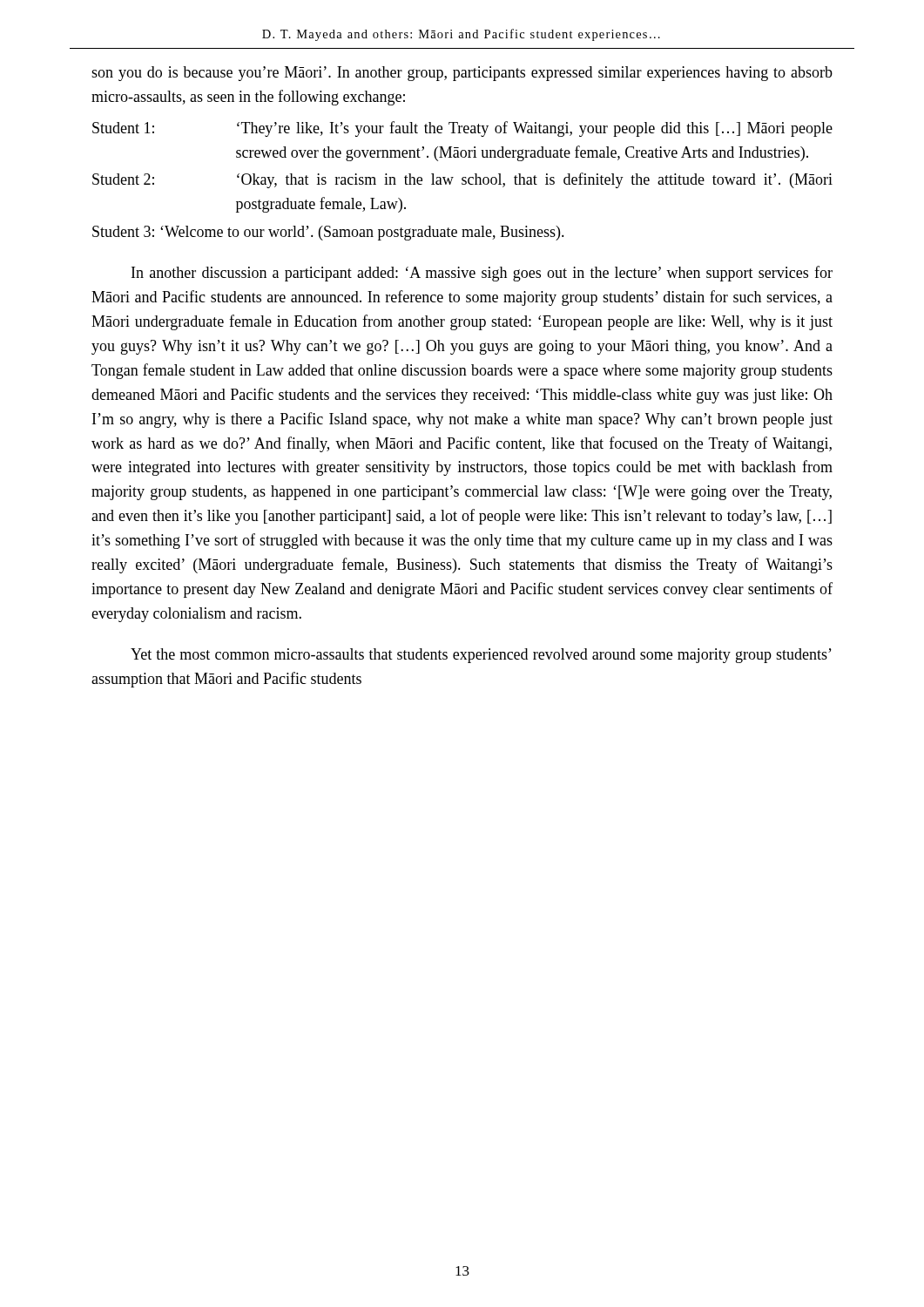
Task: Find the list item containing "Student 3: ‘Welcome to our world’. (Samoan"
Action: 328,231
